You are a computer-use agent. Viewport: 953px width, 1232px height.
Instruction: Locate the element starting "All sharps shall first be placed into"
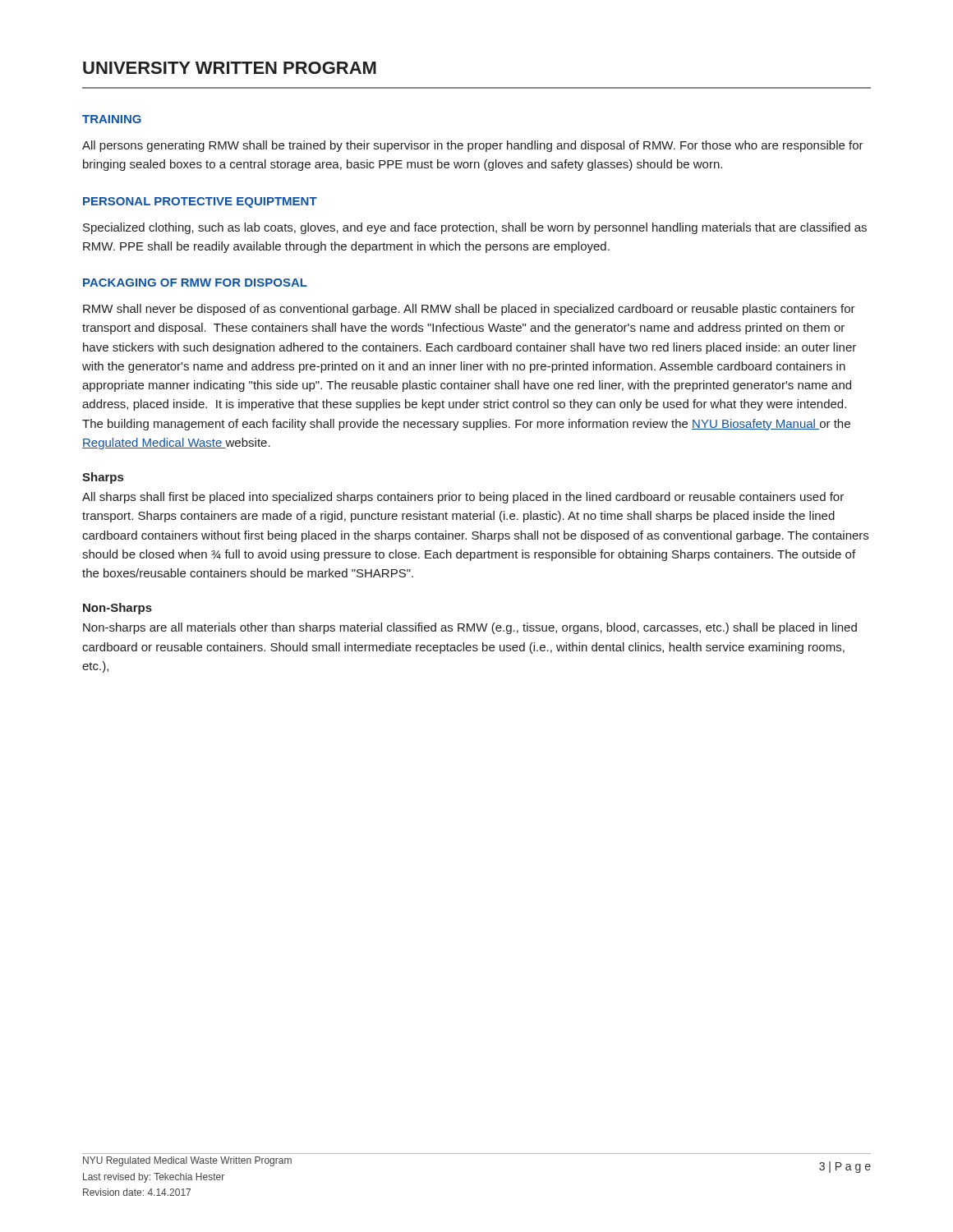(x=476, y=535)
